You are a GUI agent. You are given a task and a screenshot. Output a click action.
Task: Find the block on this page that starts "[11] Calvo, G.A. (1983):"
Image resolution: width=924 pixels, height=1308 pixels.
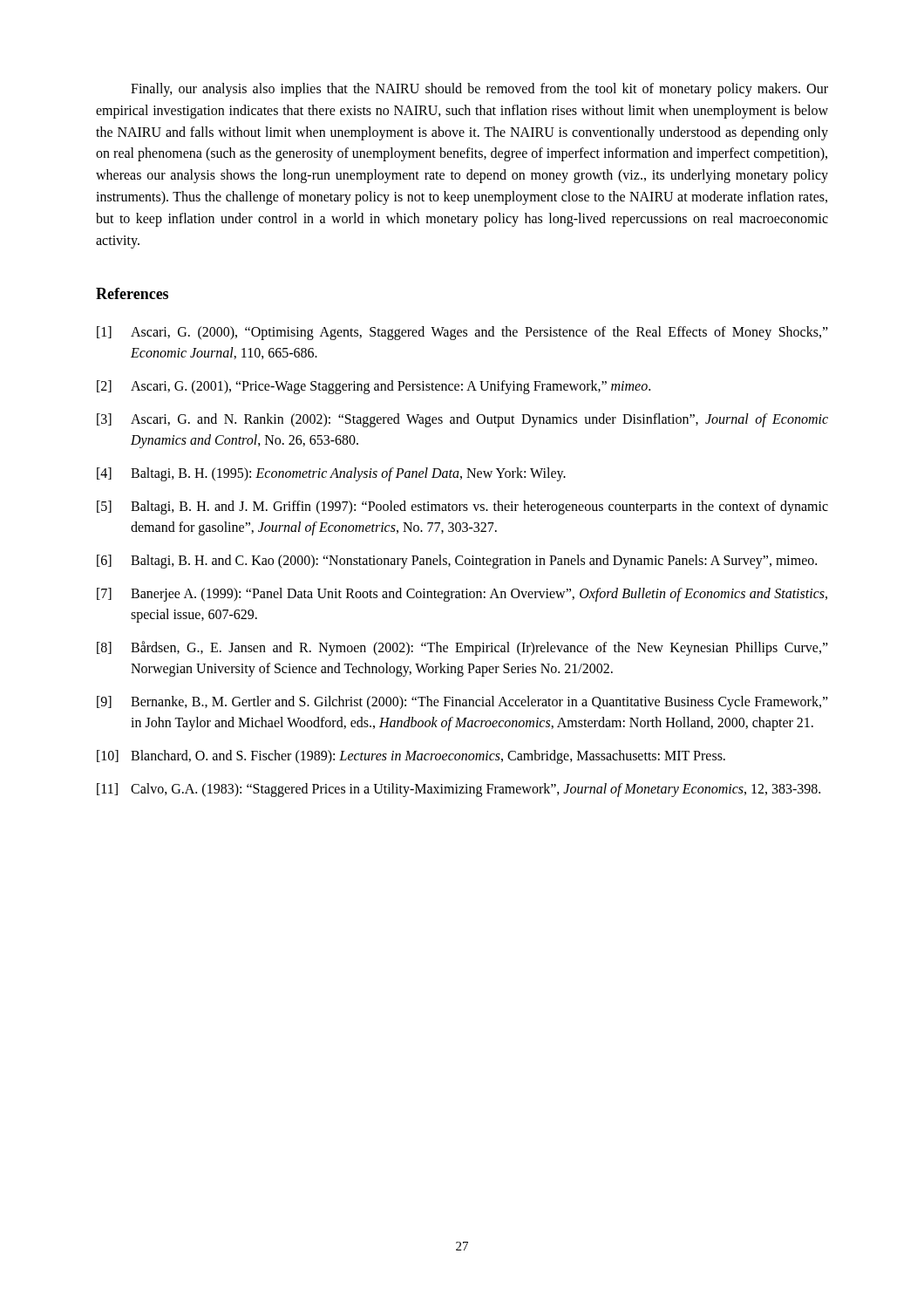pyautogui.click(x=462, y=790)
